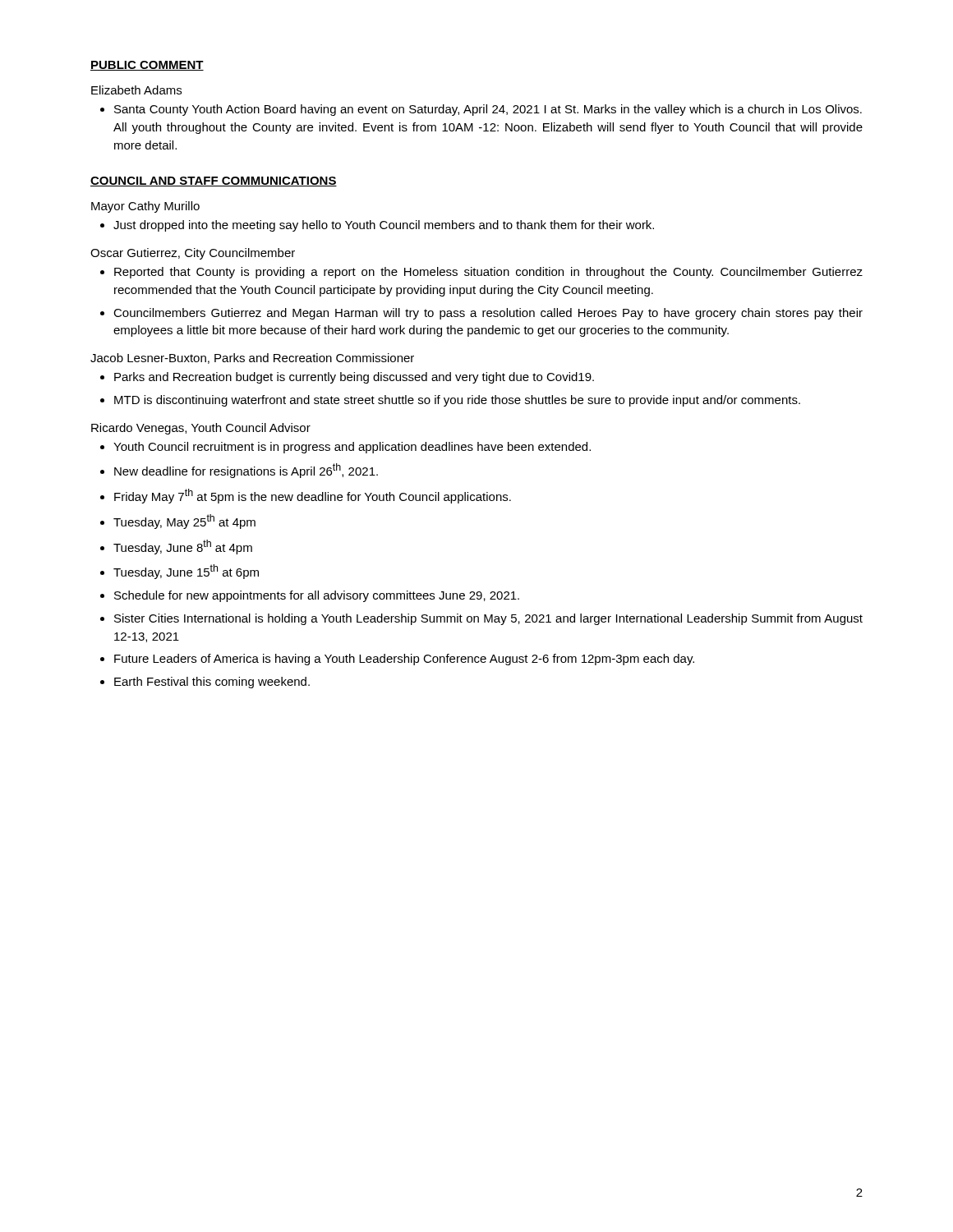953x1232 pixels.
Task: Where is the passage that starts "Youth Council recruitment is in progress and"?
Action: click(x=353, y=446)
